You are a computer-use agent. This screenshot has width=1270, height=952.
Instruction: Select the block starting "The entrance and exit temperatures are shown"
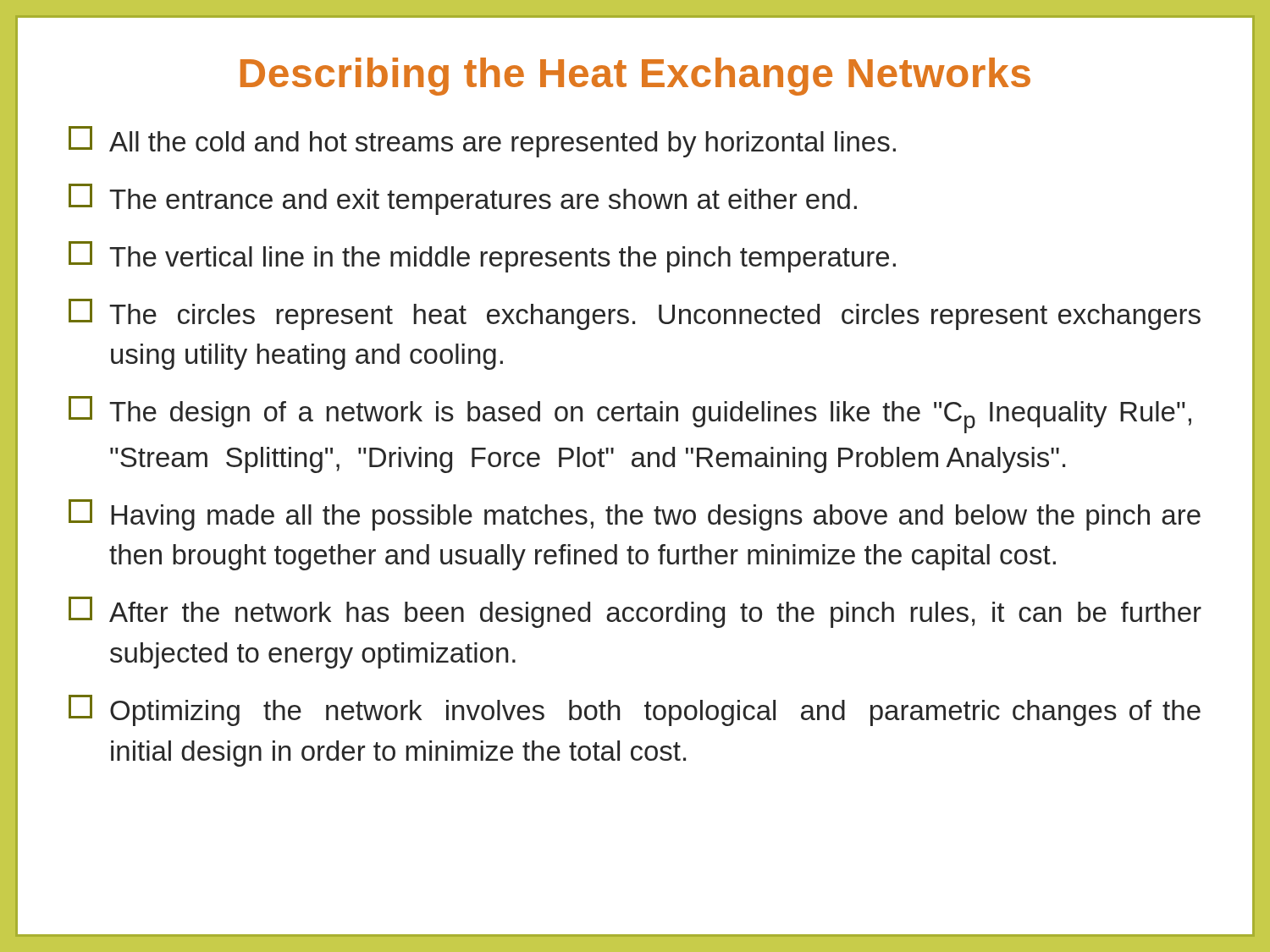point(635,199)
